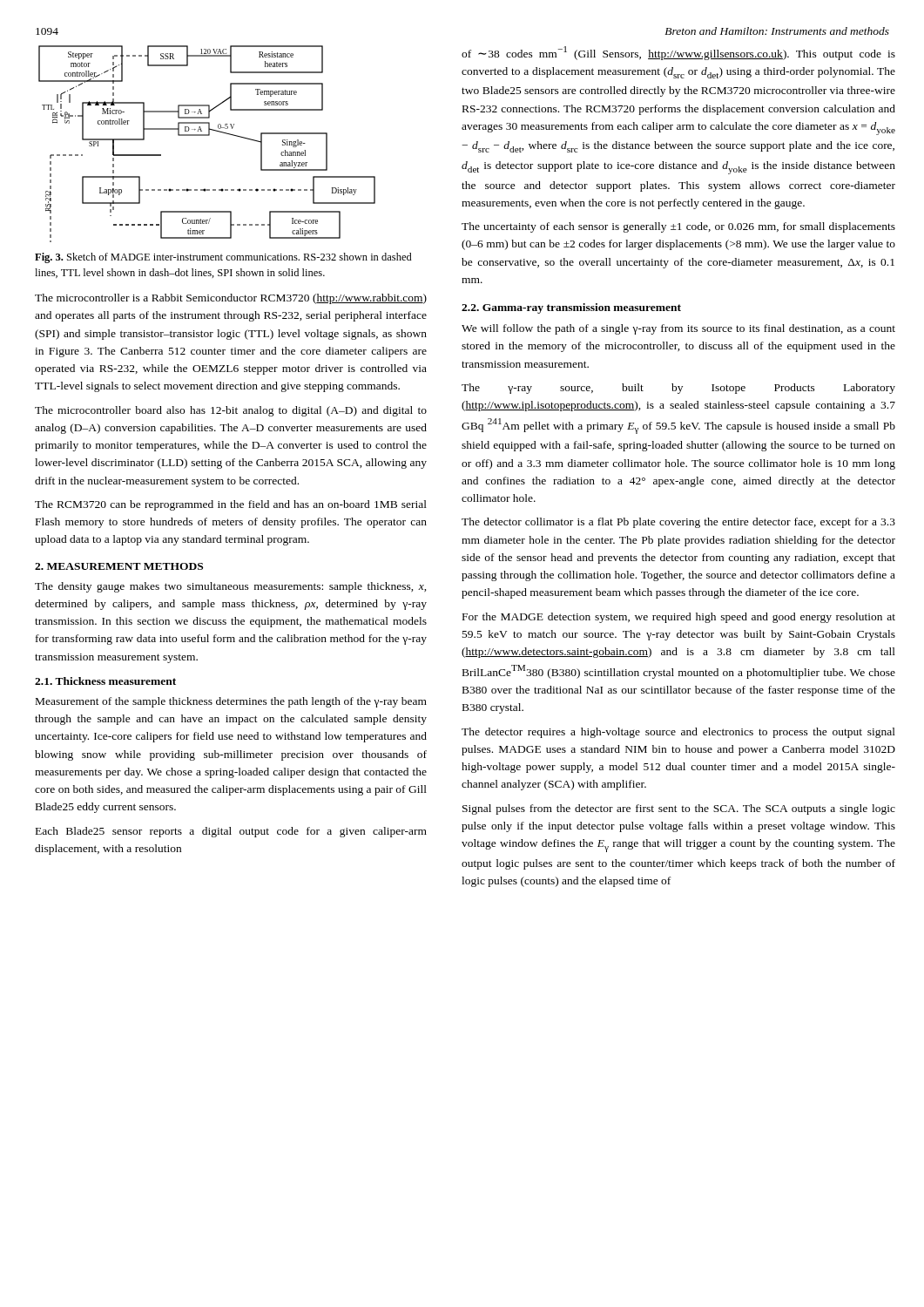Screen dimensions: 1307x924
Task: Find the caption on this page that starts "Fig. 3. Sketch"
Action: point(223,265)
